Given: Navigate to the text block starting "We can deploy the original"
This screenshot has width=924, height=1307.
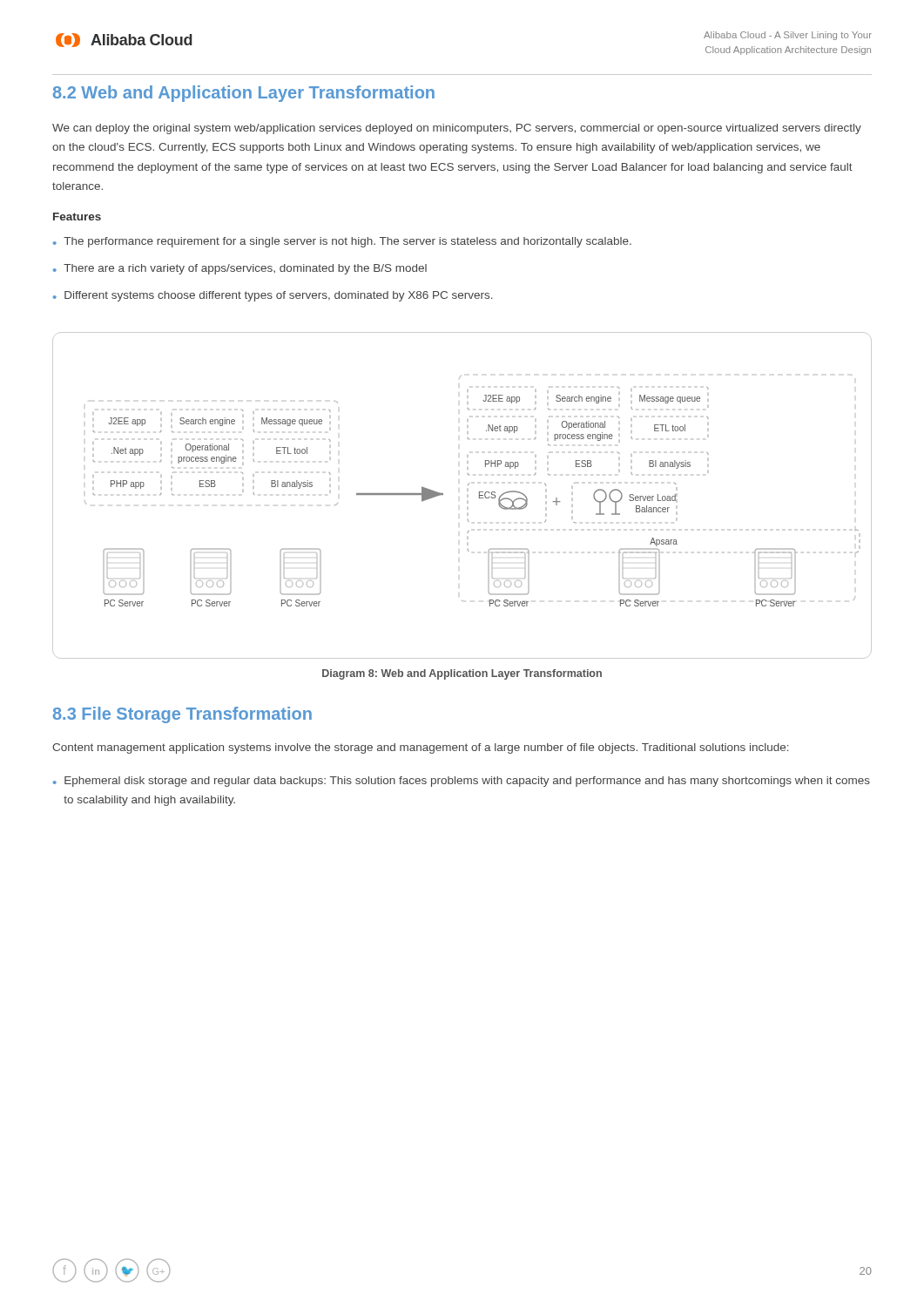Looking at the screenshot, I should (x=457, y=157).
